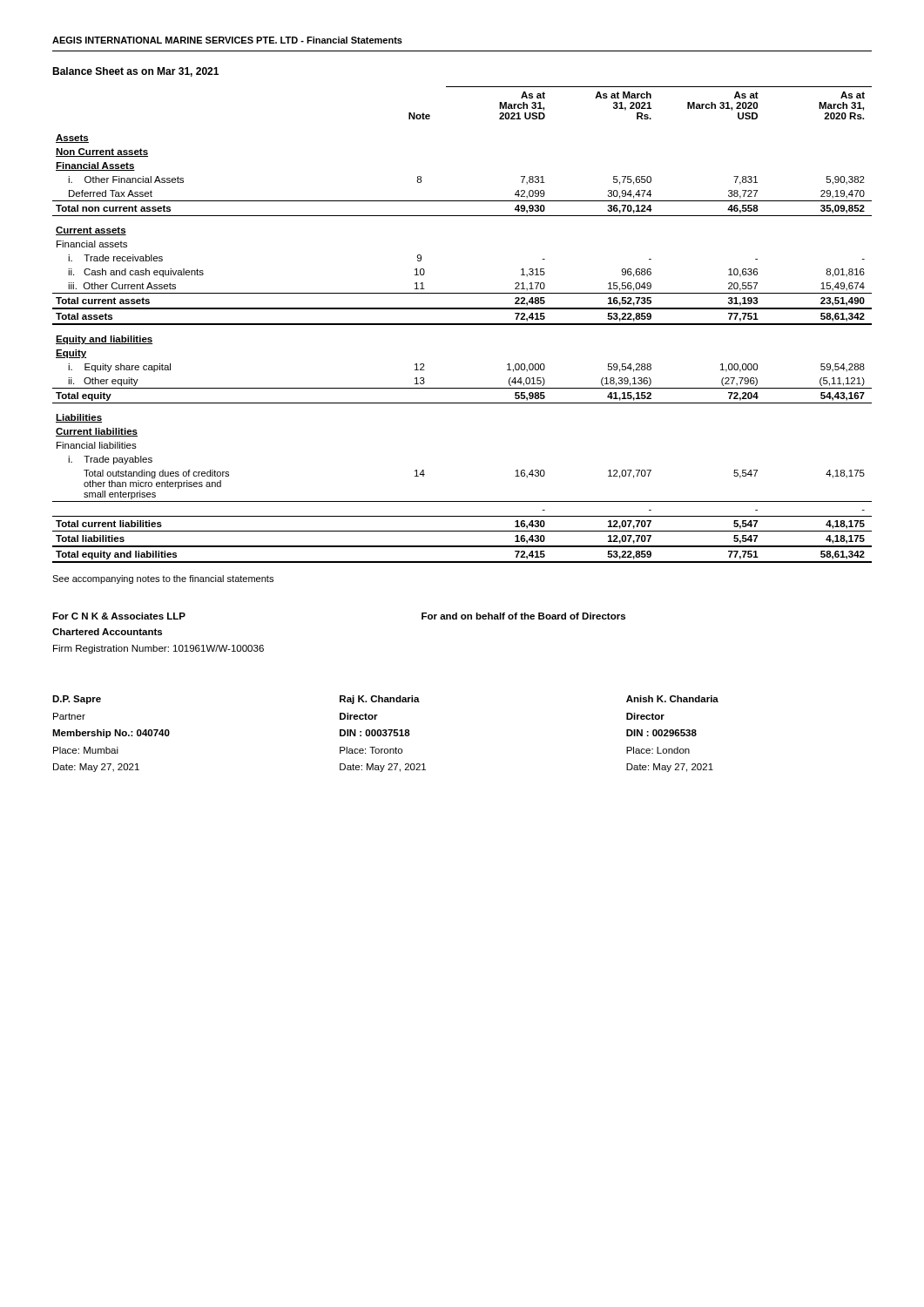
Task: Locate the region starting "Raj K. Chandaria Director DIN : 00037518 Place:"
Action: click(x=380, y=700)
